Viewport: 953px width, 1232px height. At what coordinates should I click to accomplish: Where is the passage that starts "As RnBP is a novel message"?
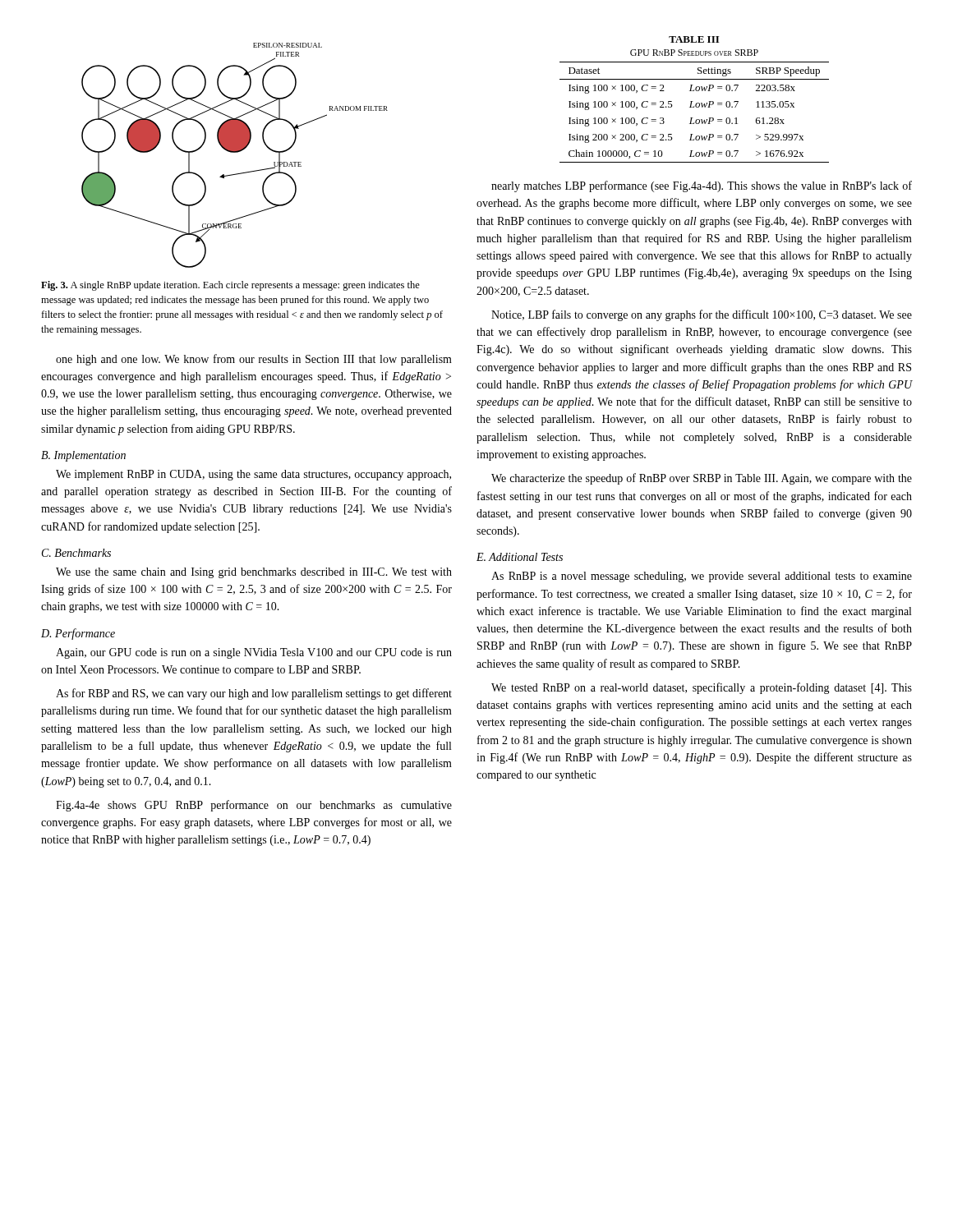click(694, 620)
